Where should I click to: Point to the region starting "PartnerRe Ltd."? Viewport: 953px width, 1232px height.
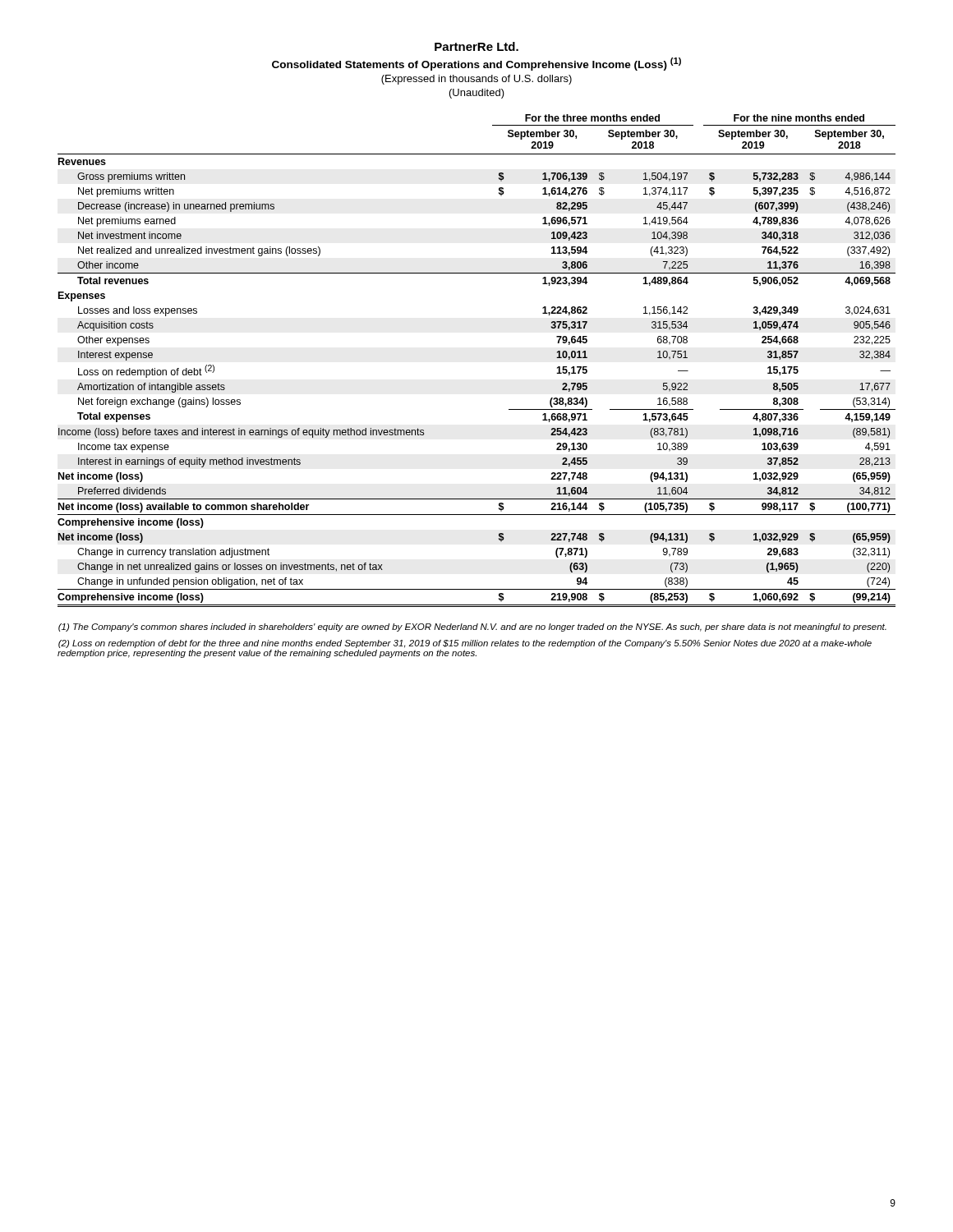[476, 46]
